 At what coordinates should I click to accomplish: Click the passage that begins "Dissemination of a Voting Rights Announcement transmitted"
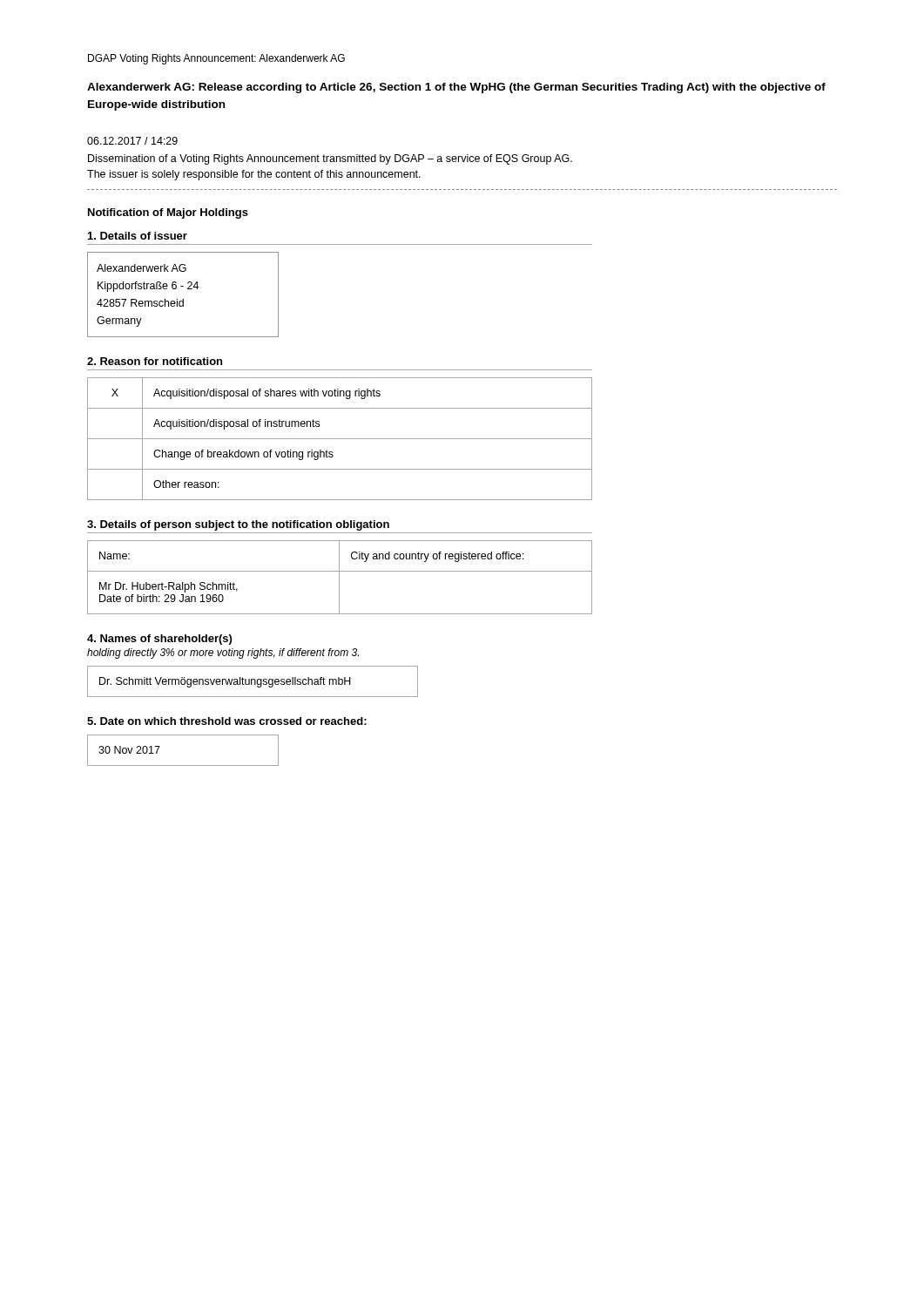tap(330, 166)
